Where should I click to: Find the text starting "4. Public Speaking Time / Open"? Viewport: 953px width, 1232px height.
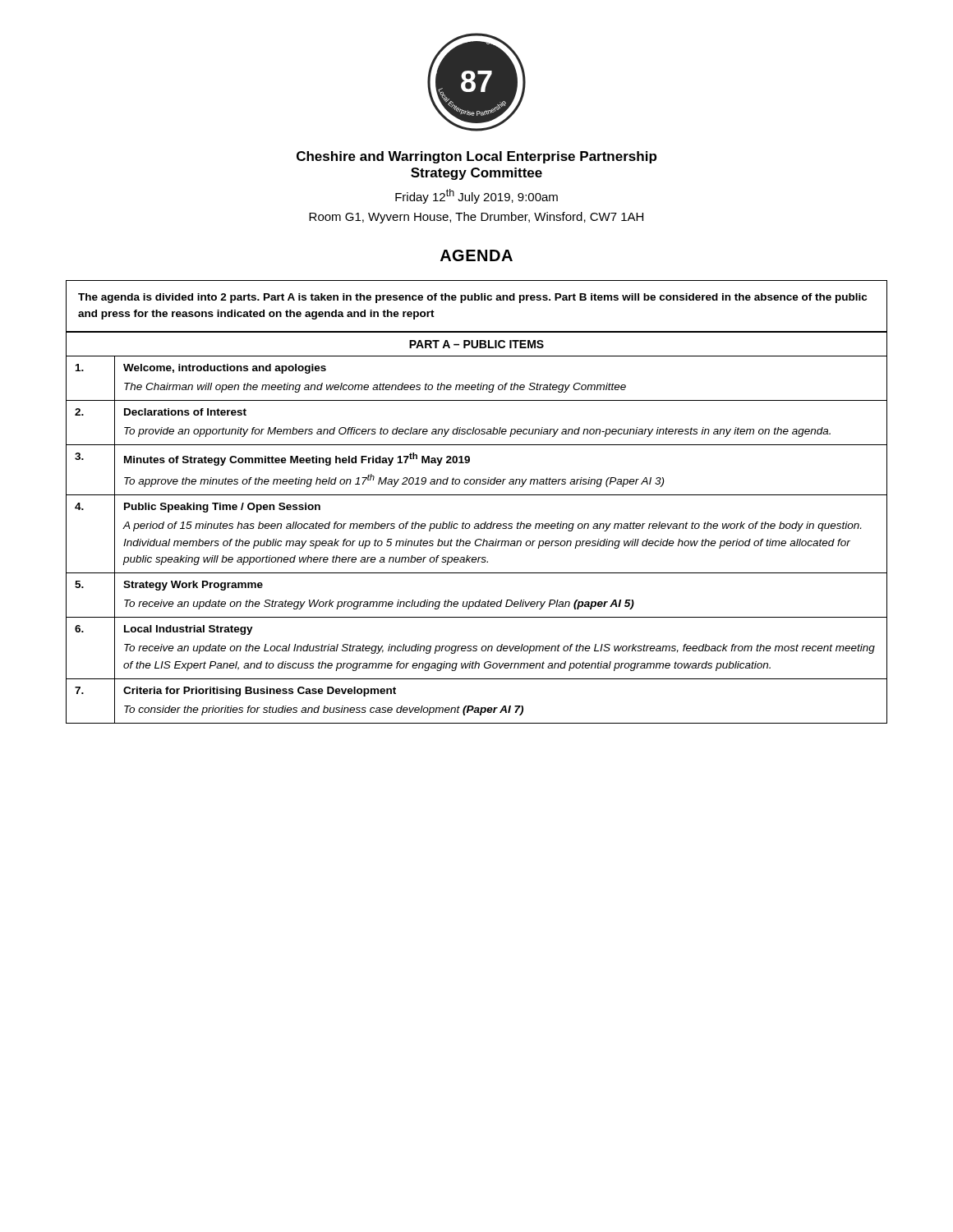pyautogui.click(x=476, y=534)
